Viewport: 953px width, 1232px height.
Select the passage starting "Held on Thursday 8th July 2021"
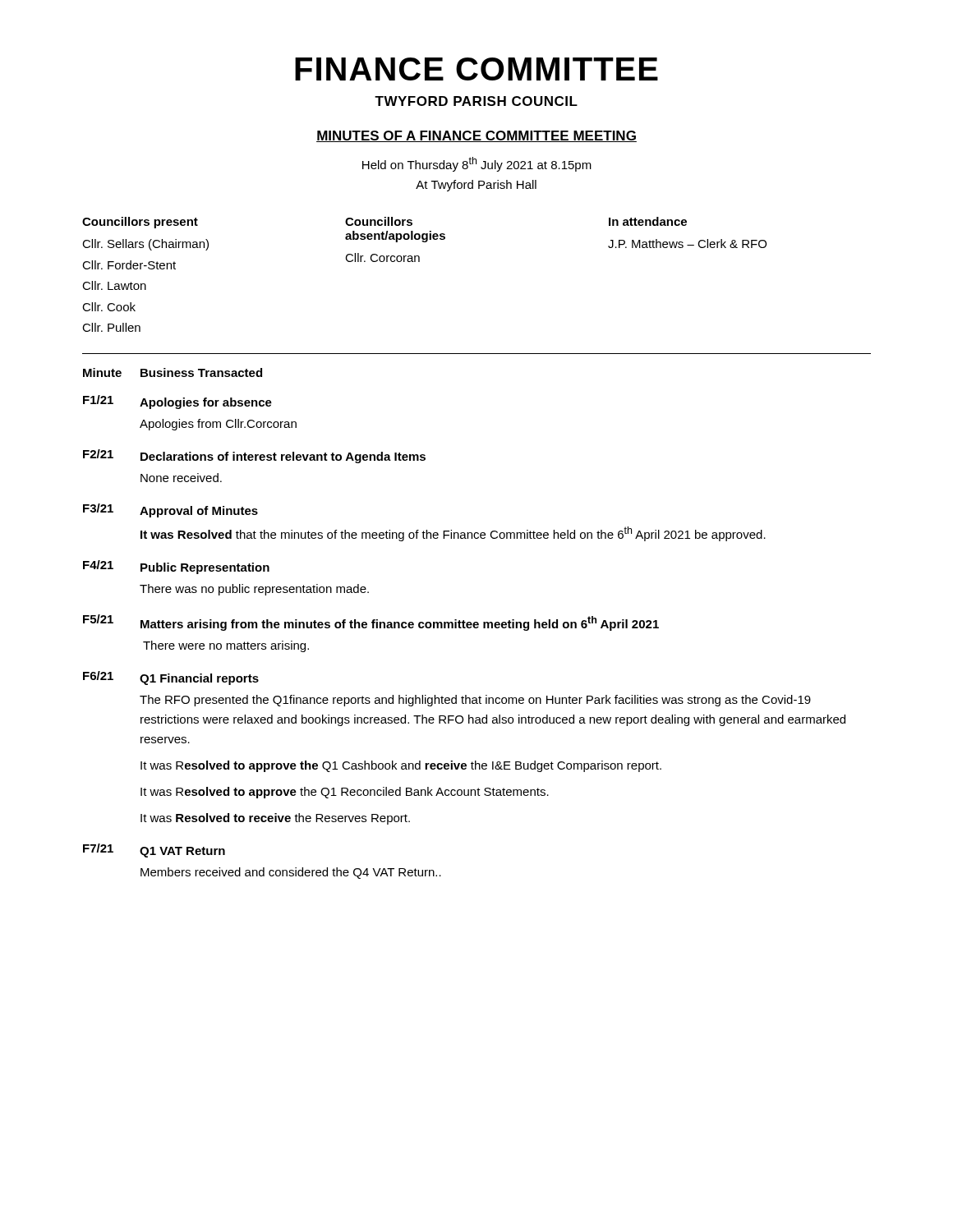coord(476,173)
